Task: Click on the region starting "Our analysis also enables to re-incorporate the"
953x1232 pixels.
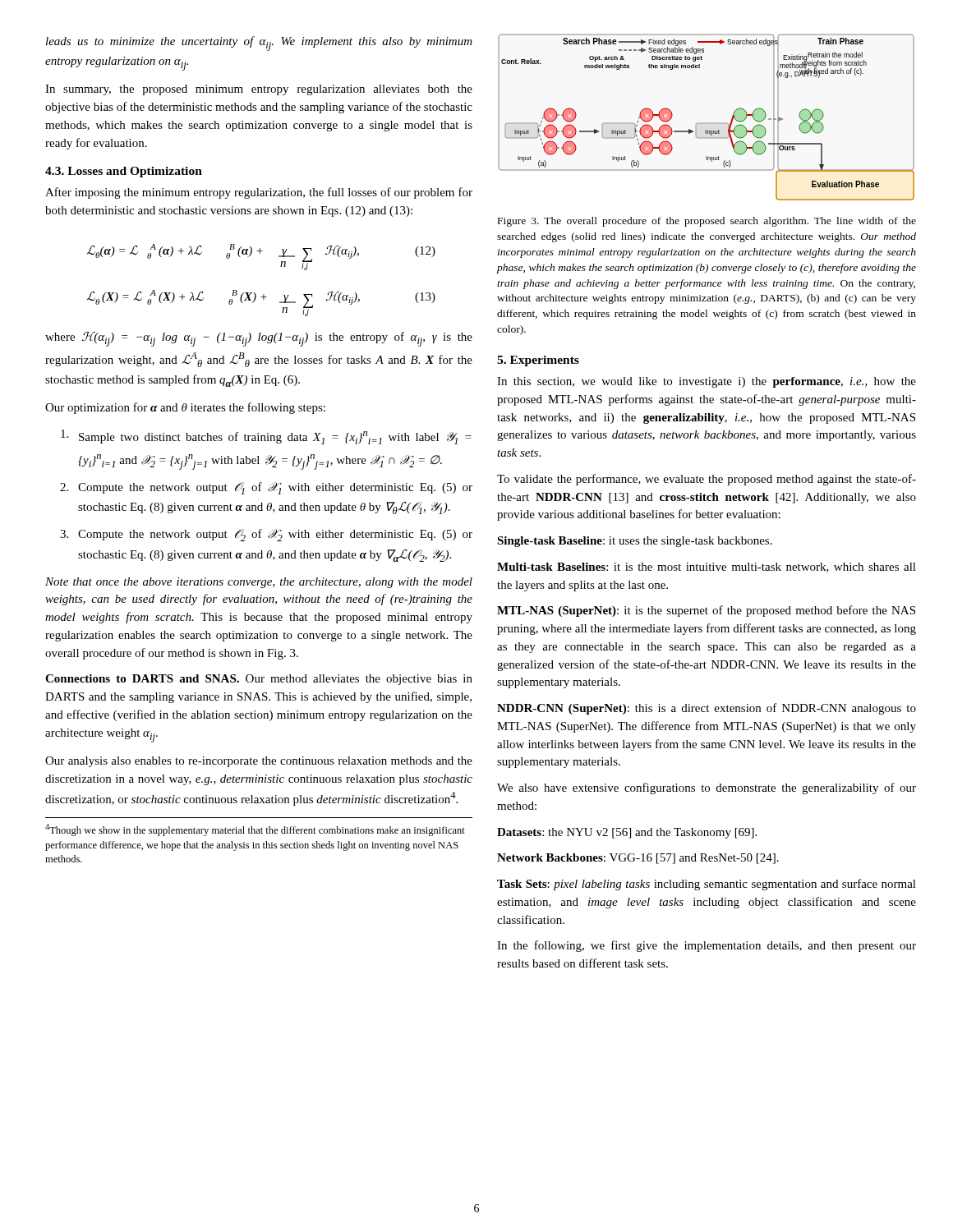Action: click(259, 780)
